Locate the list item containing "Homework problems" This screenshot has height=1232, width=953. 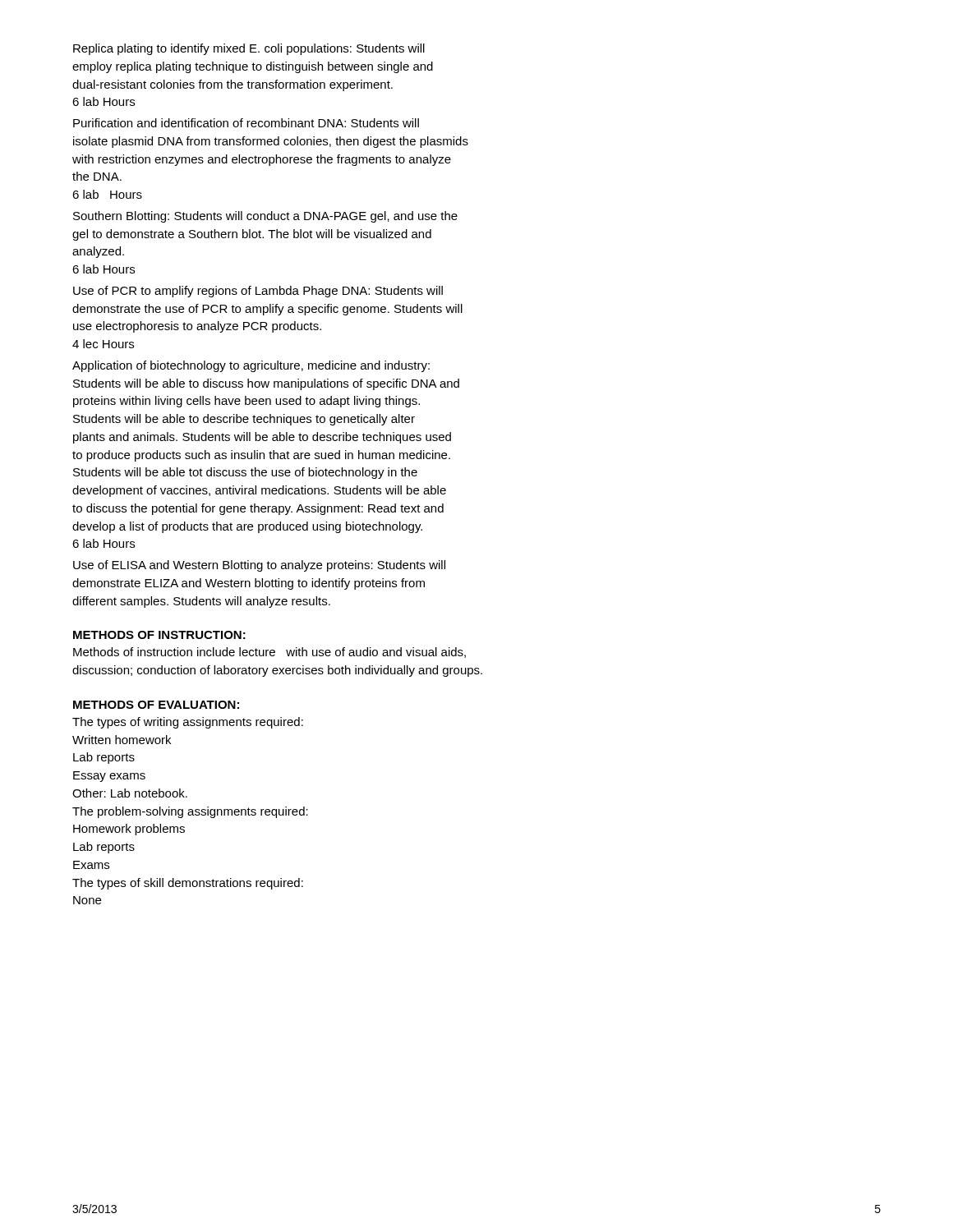[x=129, y=829]
